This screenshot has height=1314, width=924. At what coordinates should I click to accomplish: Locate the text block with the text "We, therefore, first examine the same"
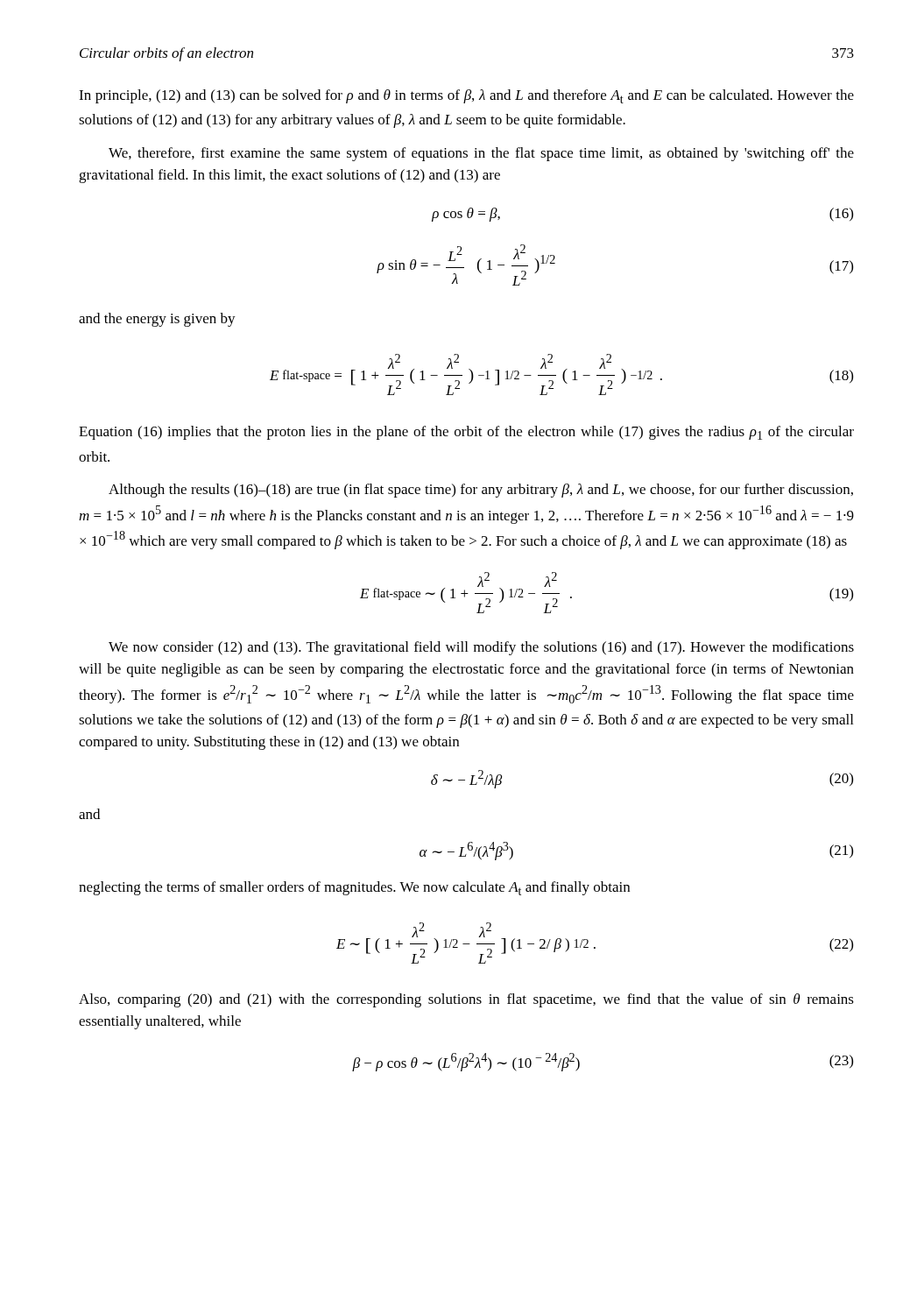(x=466, y=164)
